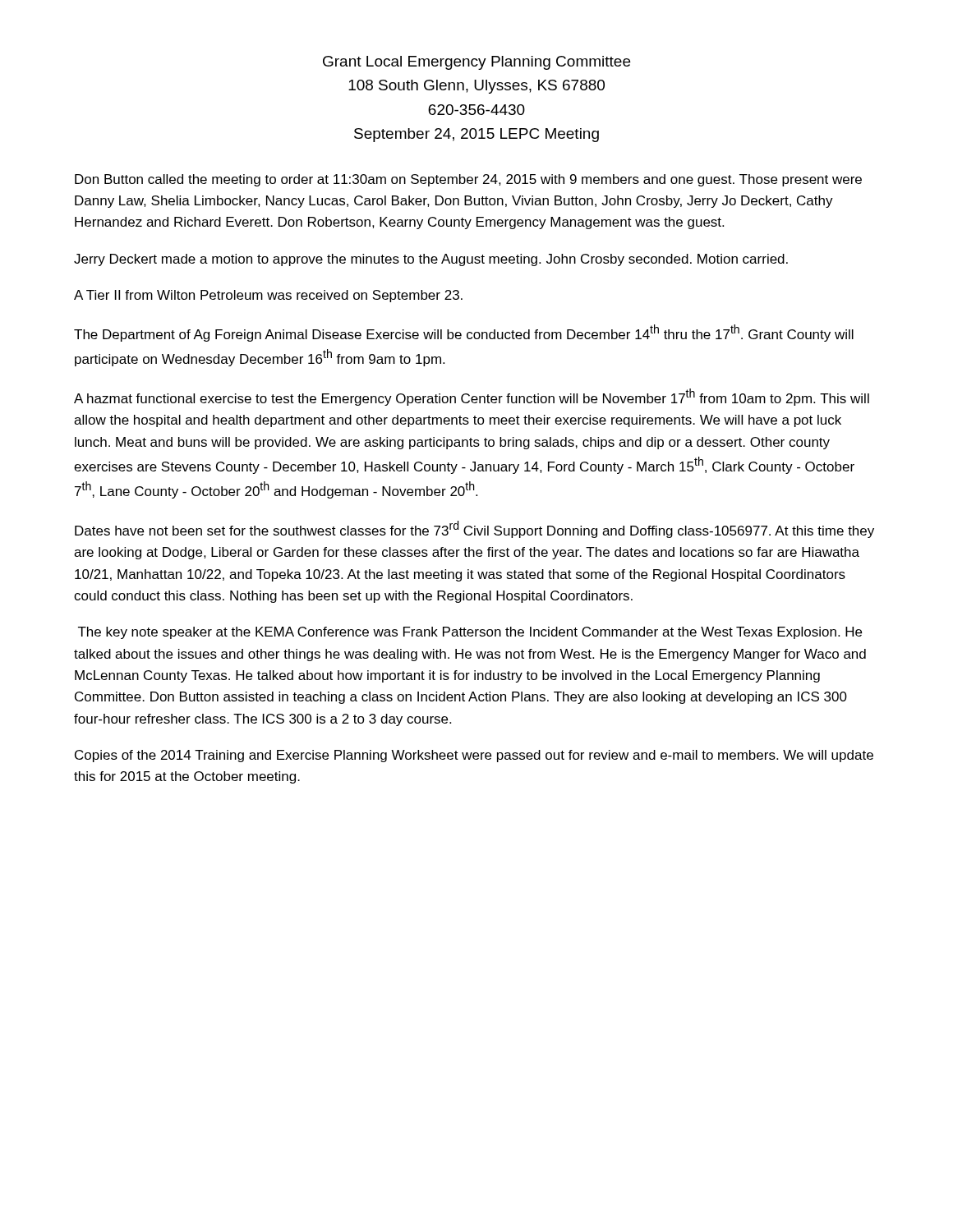The image size is (953, 1232).
Task: Locate the block of text that opens with "The key note"
Action: 470,675
